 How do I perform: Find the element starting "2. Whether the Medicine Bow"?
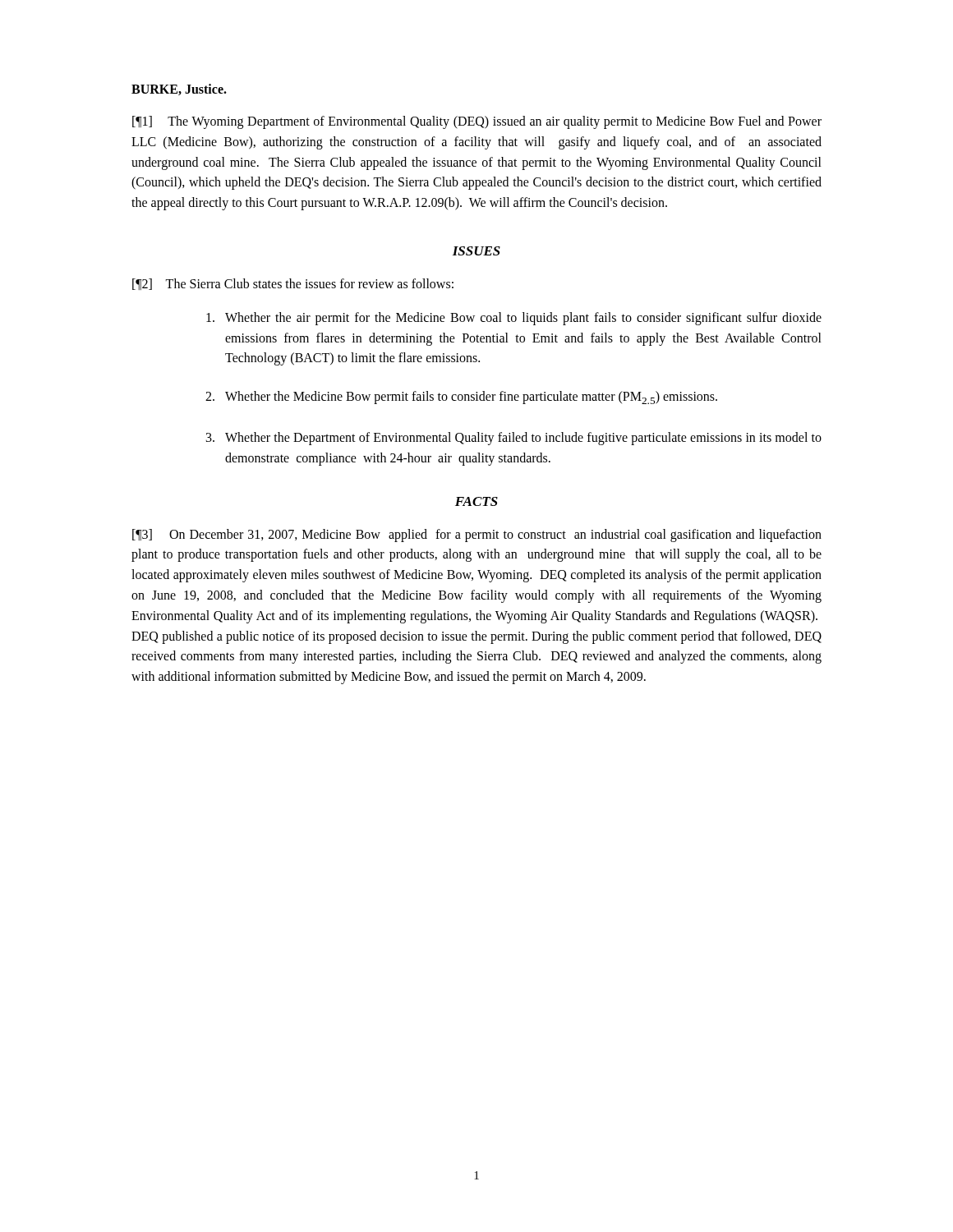tap(509, 398)
